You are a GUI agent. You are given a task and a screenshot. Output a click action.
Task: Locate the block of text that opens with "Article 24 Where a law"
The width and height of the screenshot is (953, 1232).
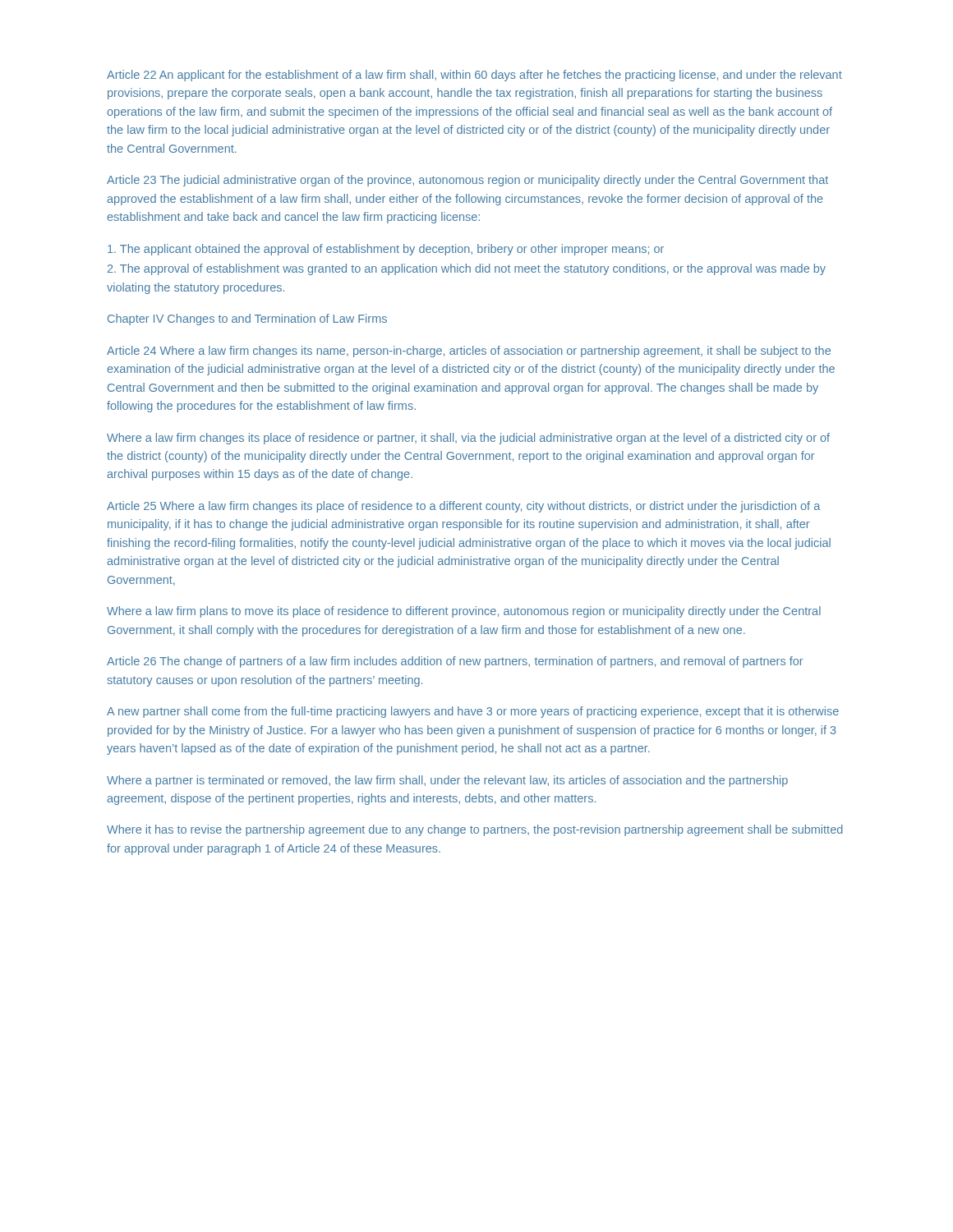tap(471, 378)
